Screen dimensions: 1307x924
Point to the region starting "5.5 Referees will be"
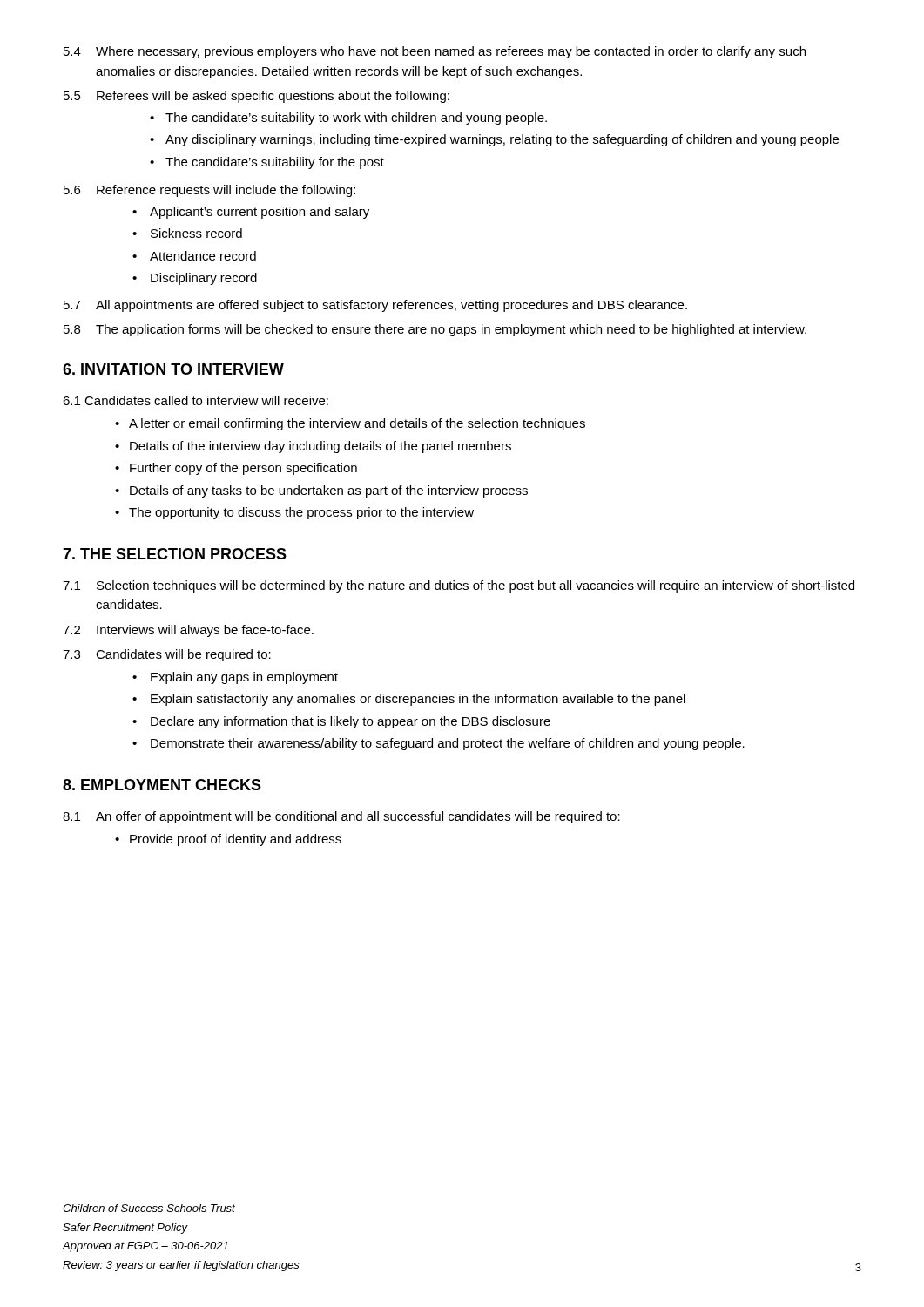point(256,96)
